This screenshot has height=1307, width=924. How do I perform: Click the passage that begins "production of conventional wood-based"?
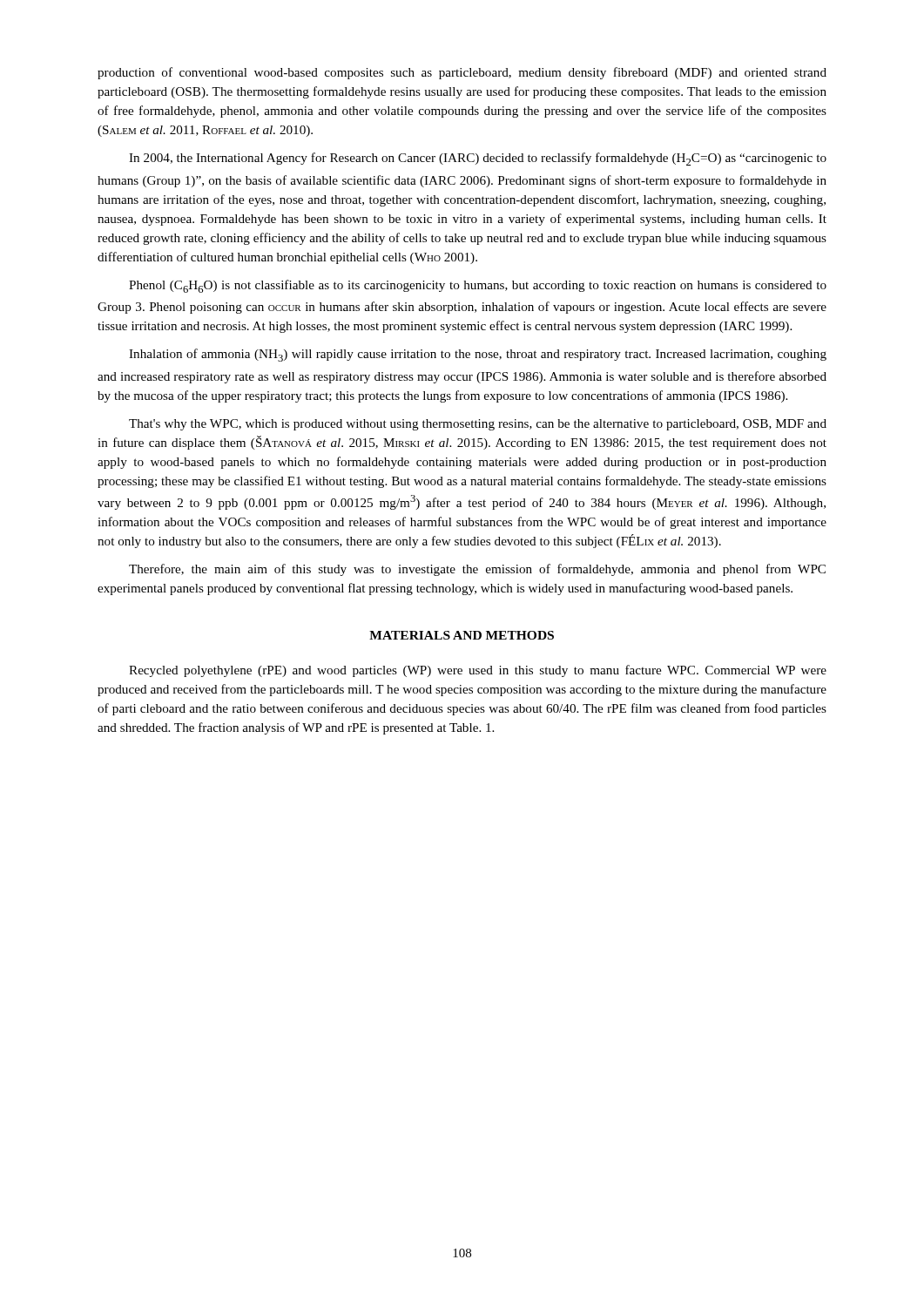pyautogui.click(x=462, y=330)
